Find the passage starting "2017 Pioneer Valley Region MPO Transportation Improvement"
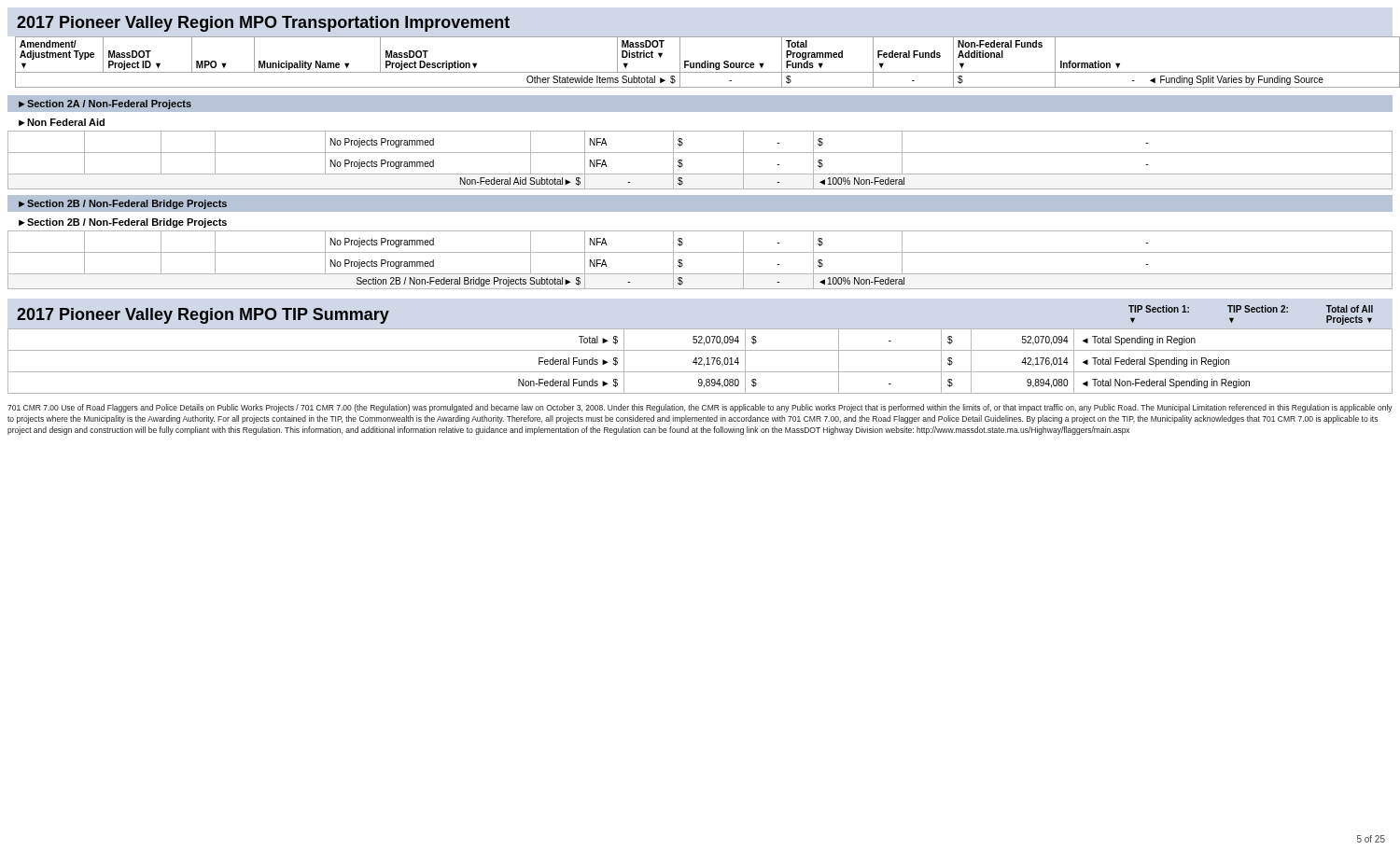 pyautogui.click(x=263, y=24)
